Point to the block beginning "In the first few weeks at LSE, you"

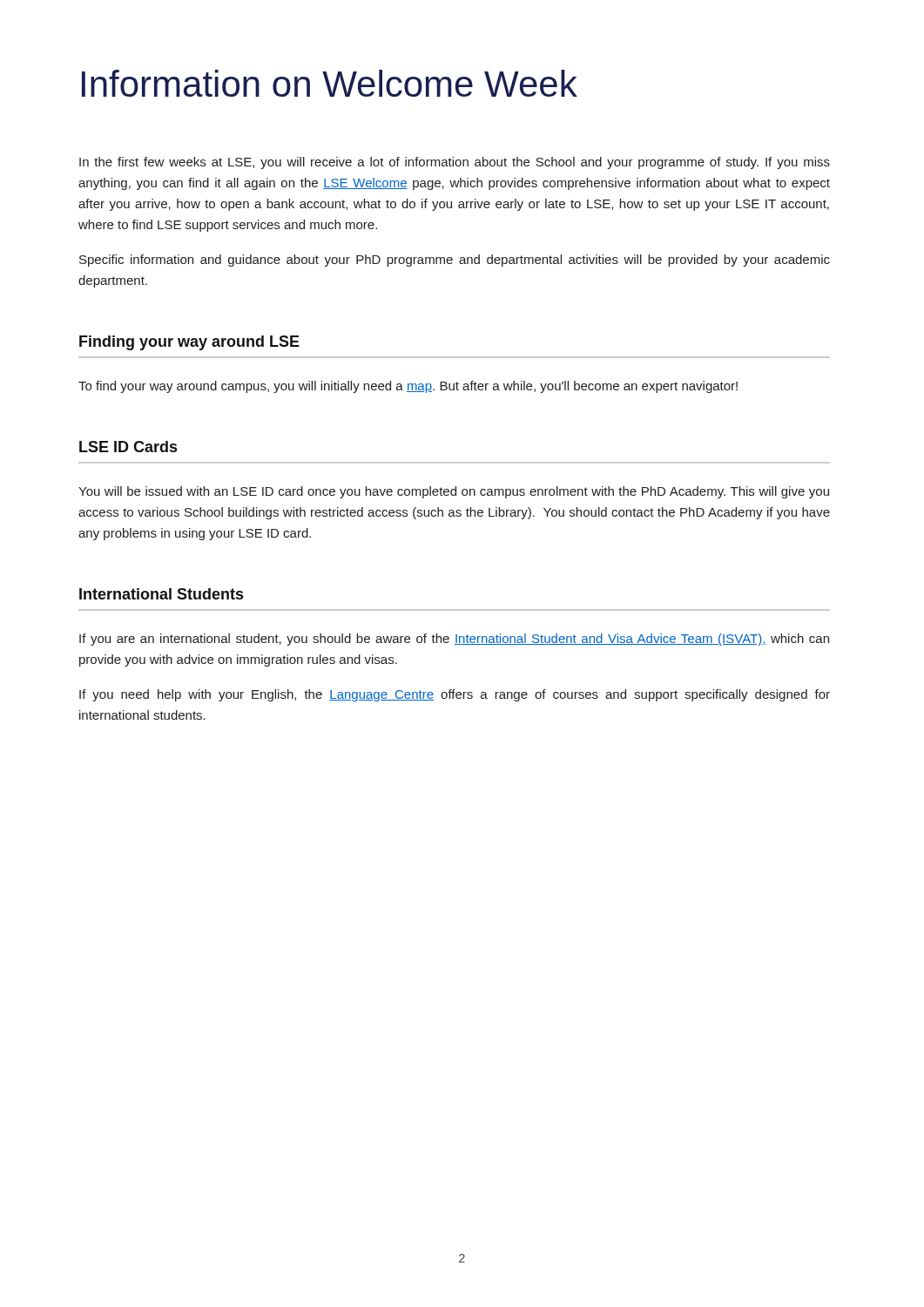(454, 193)
